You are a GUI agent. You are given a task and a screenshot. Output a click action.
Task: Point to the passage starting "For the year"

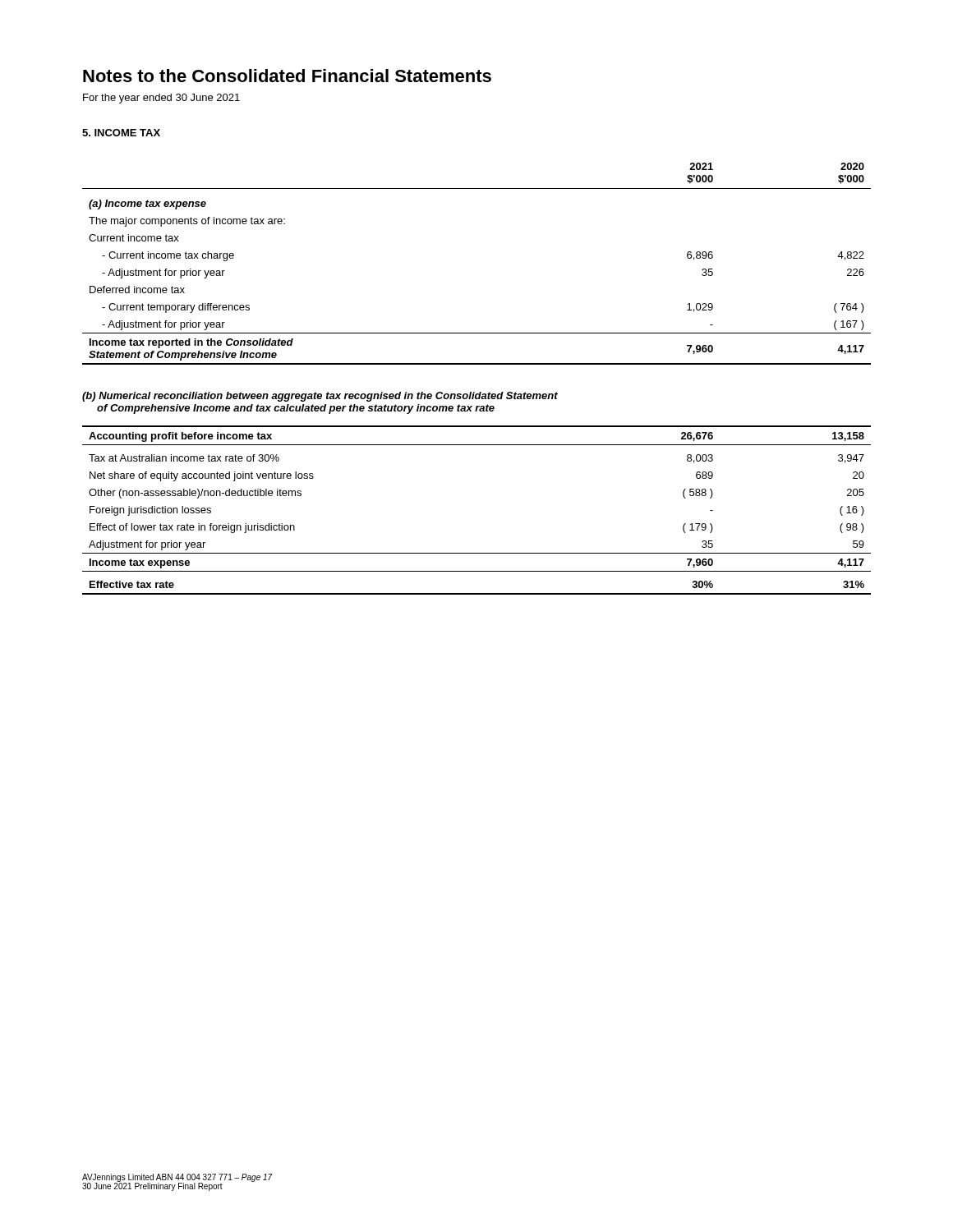(x=161, y=97)
